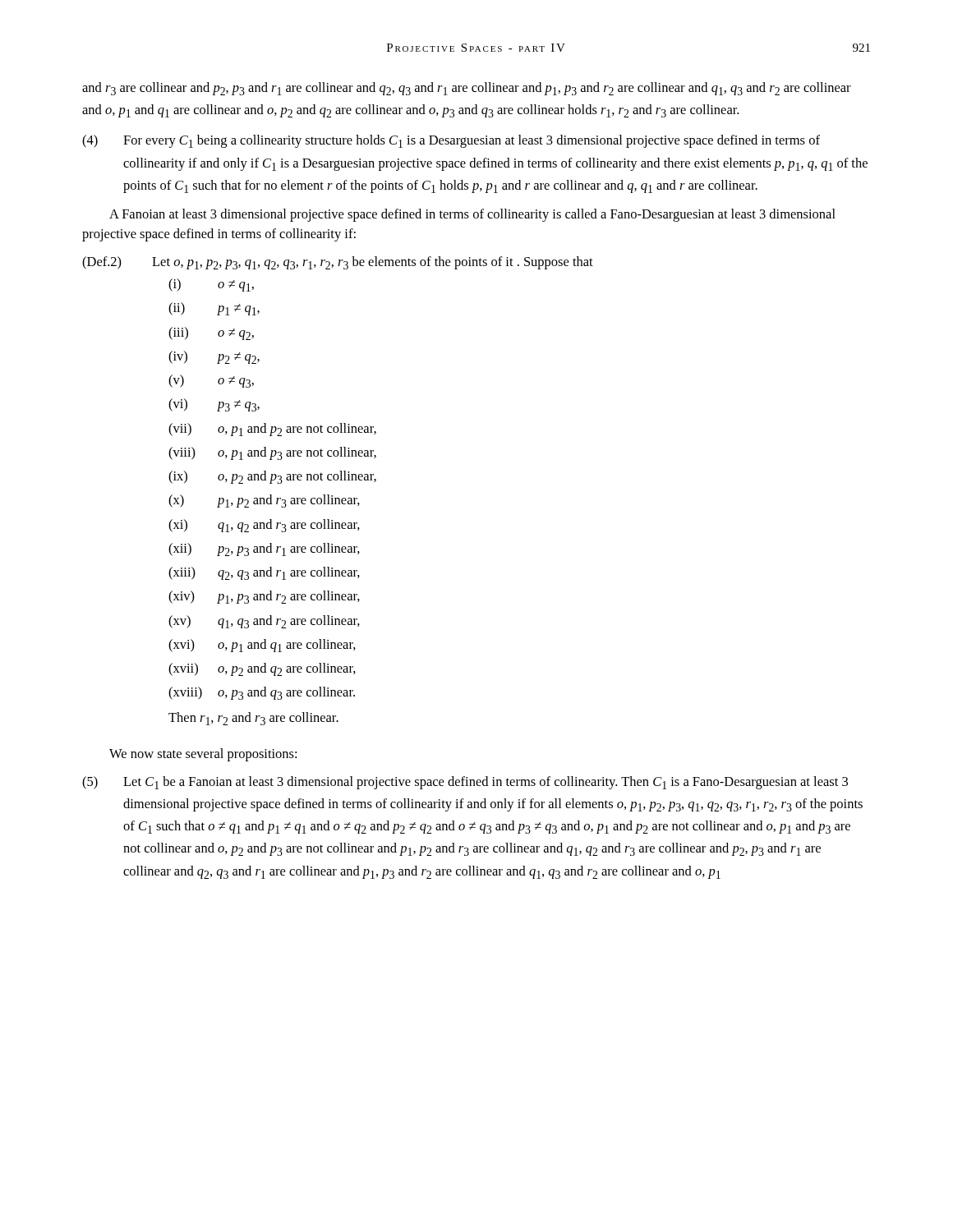Click the passage that begins "(Def.2) Let o, p1, p2, p3, q1, q2,"
The height and width of the screenshot is (1232, 953).
(x=338, y=263)
